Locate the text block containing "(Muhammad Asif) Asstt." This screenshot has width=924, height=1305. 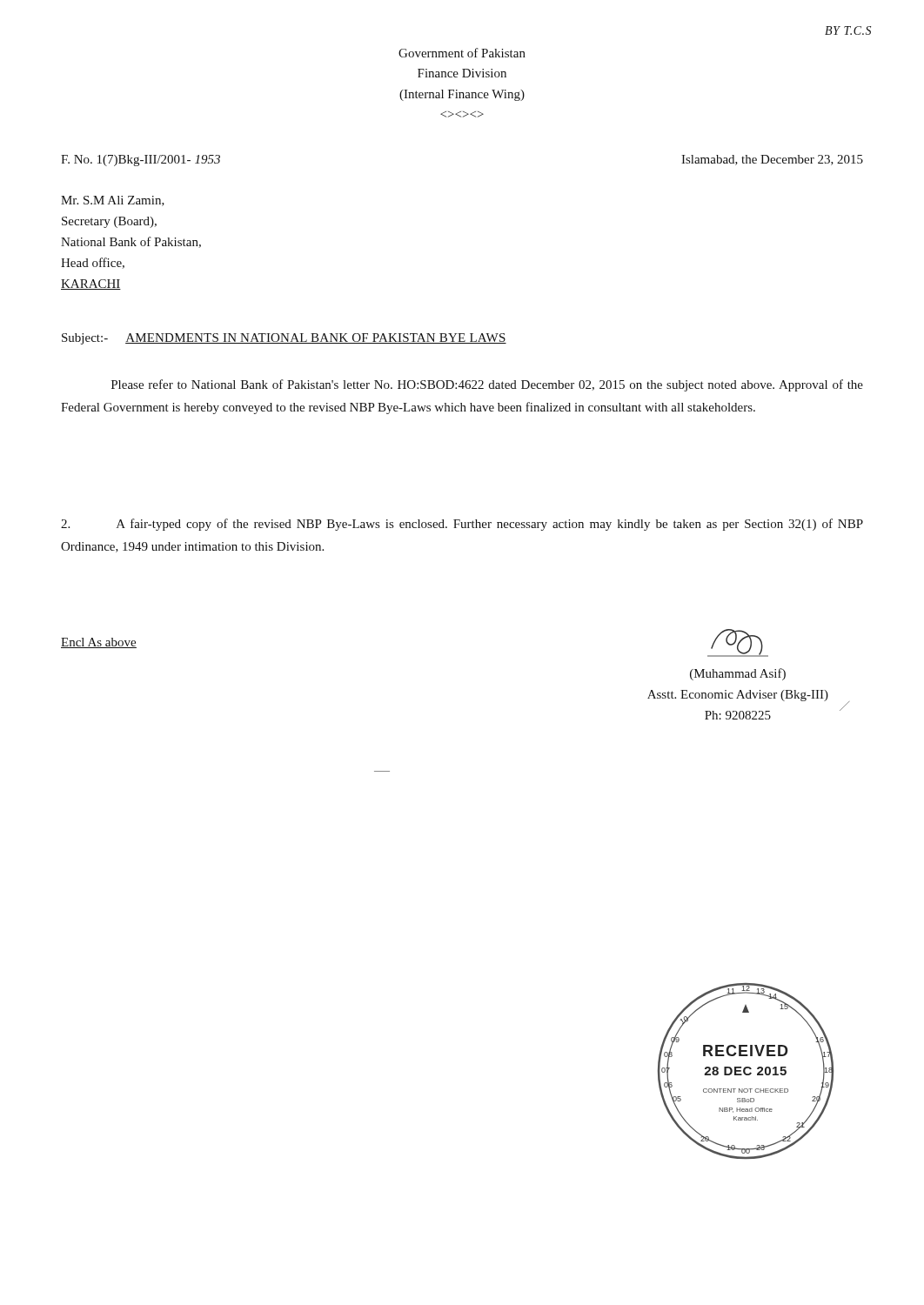(x=738, y=670)
